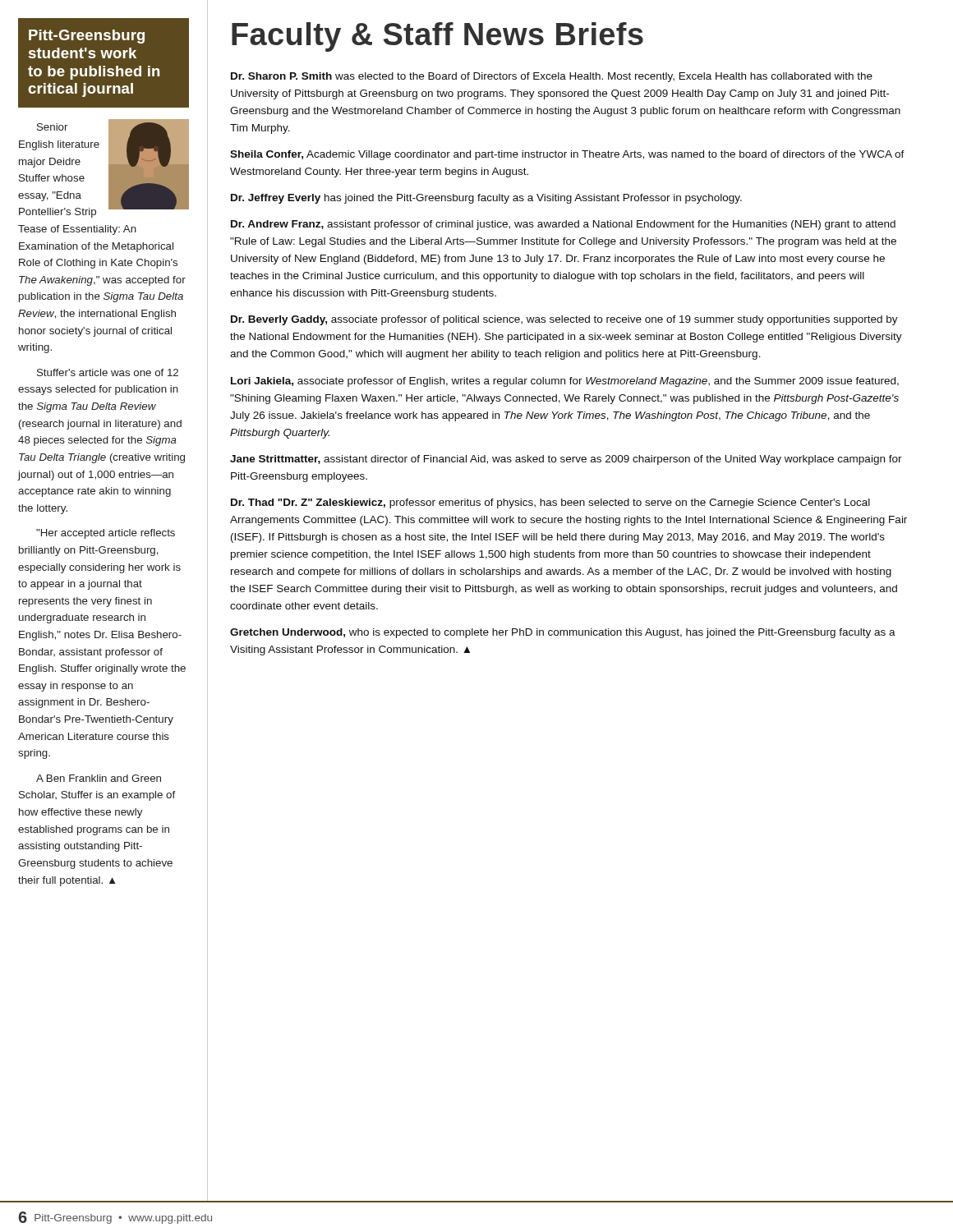Viewport: 953px width, 1232px height.
Task: Locate the block starting "Dr. Sharon P."
Action: pos(569,102)
